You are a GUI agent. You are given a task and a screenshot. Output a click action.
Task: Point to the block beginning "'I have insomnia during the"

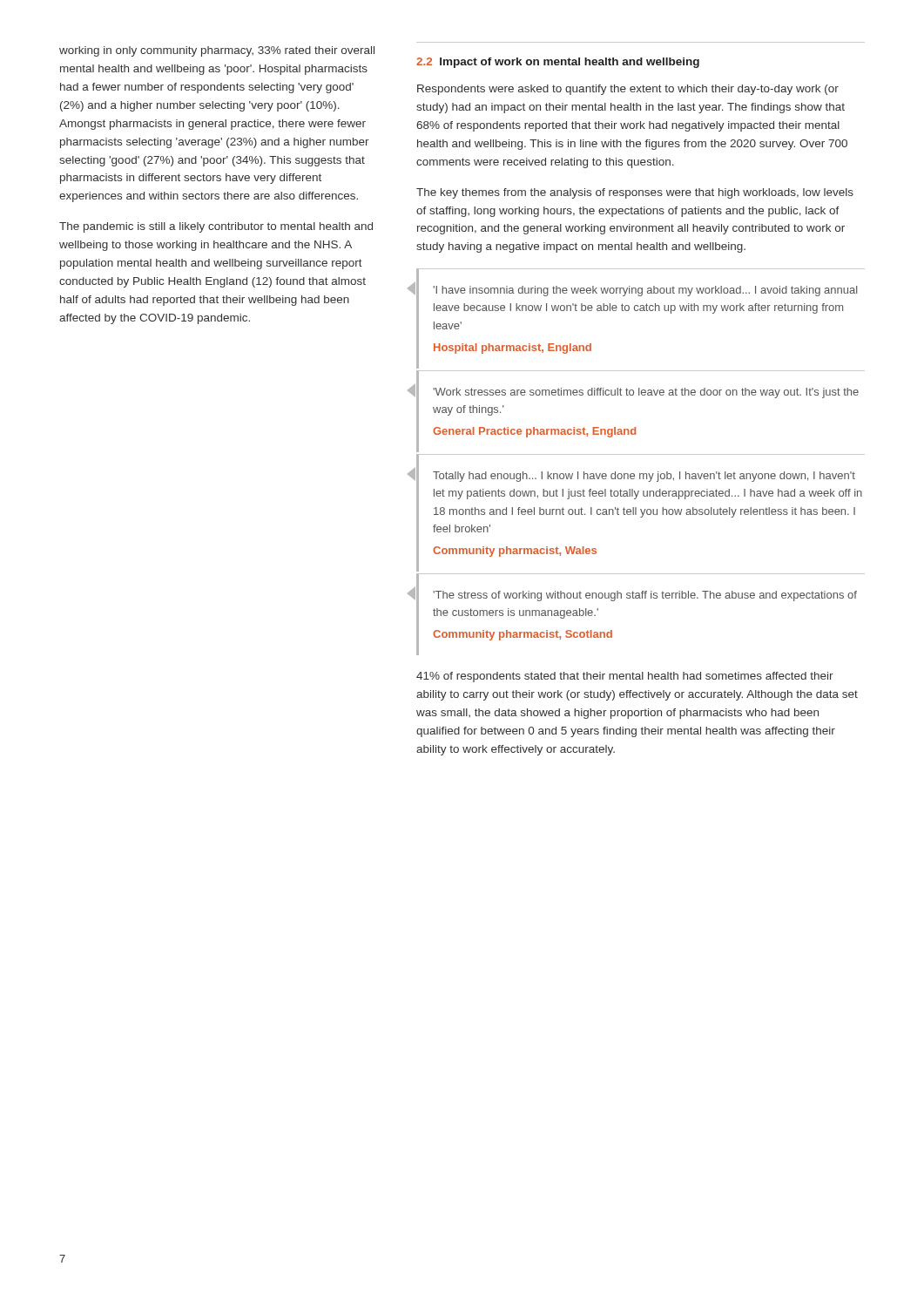pos(649,319)
